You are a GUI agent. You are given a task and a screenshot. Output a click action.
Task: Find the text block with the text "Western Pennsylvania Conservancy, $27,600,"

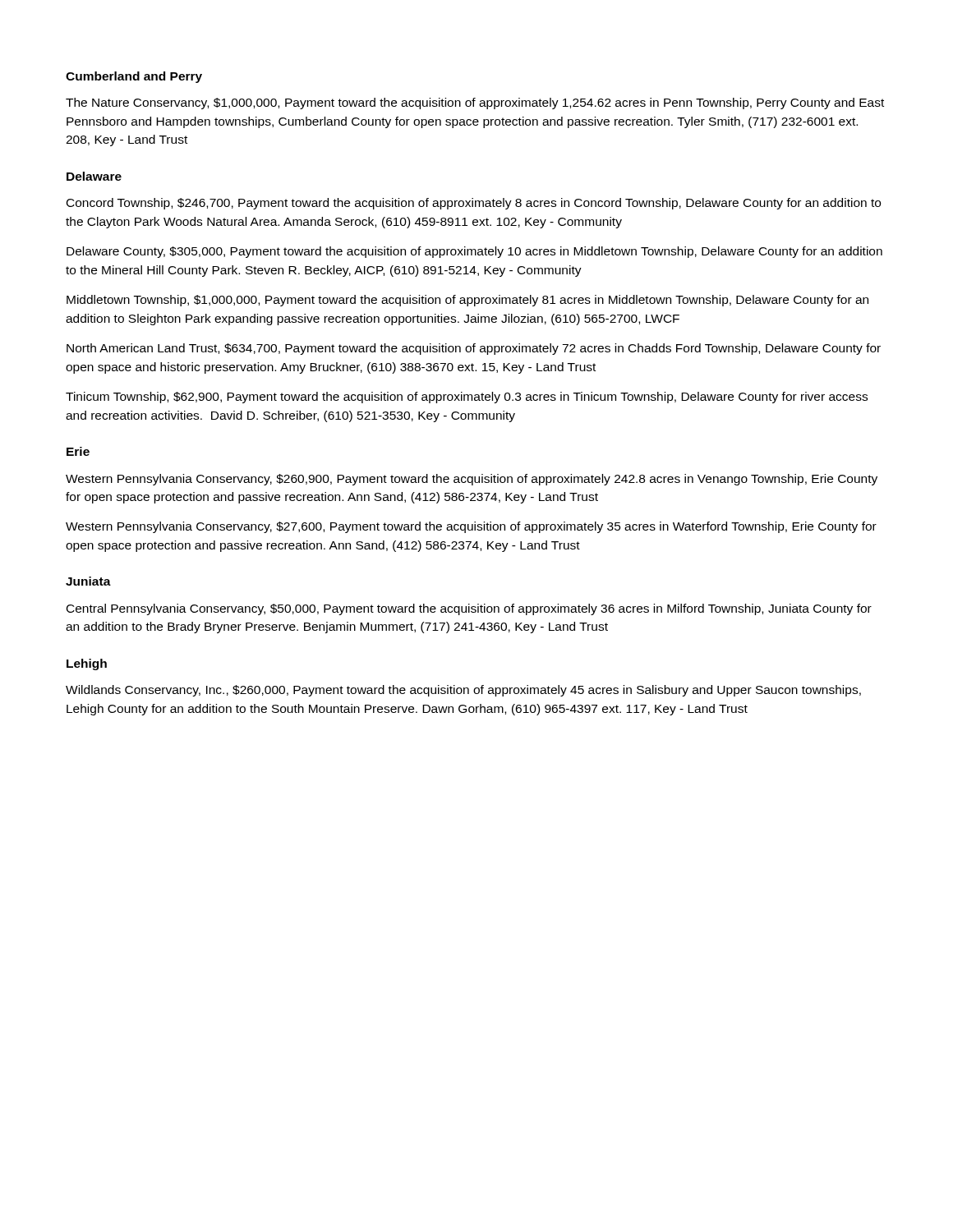point(471,536)
